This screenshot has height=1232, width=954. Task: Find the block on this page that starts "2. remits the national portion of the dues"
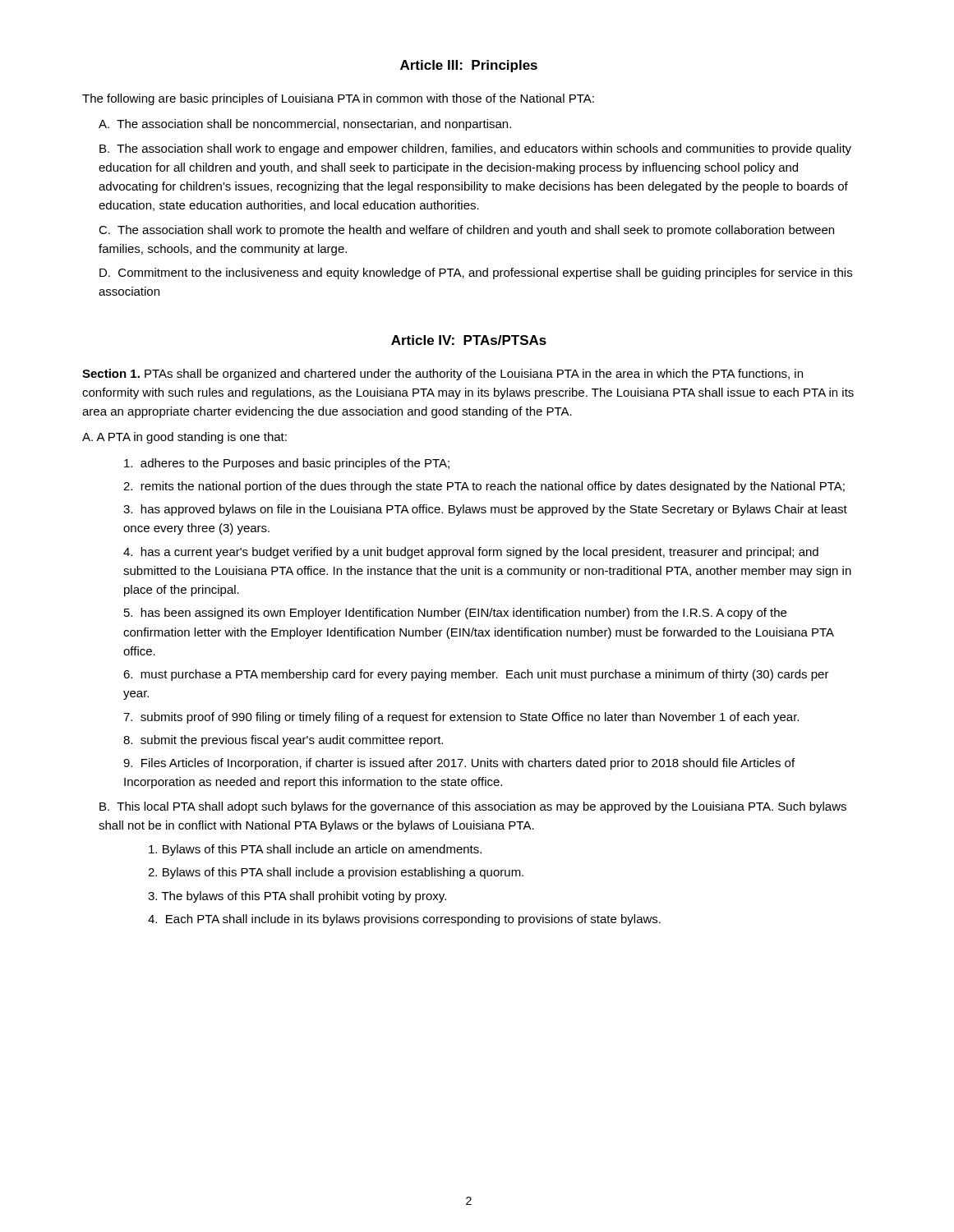pos(484,486)
